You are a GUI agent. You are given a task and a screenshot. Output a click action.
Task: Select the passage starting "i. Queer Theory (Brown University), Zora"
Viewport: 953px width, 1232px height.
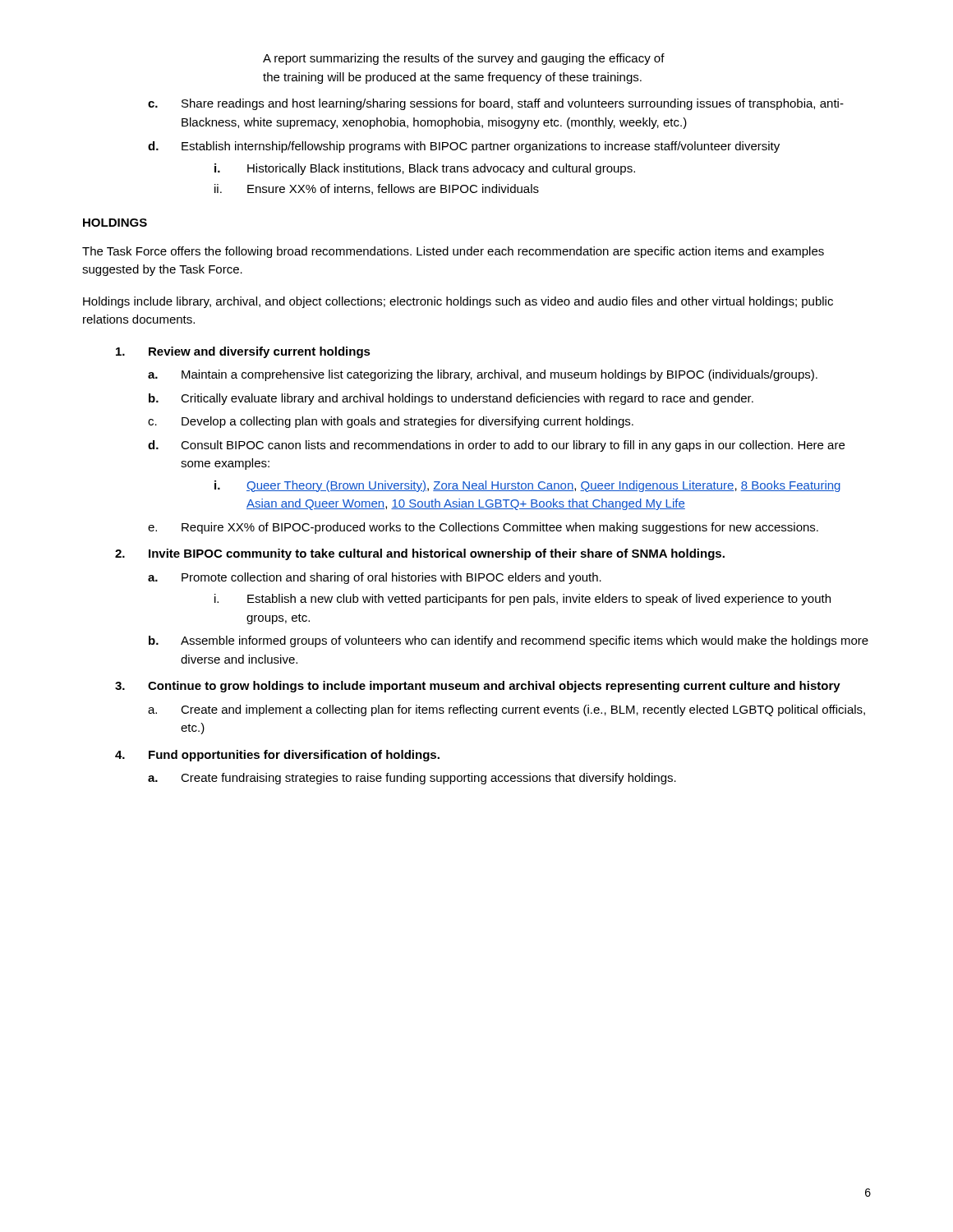tap(542, 494)
